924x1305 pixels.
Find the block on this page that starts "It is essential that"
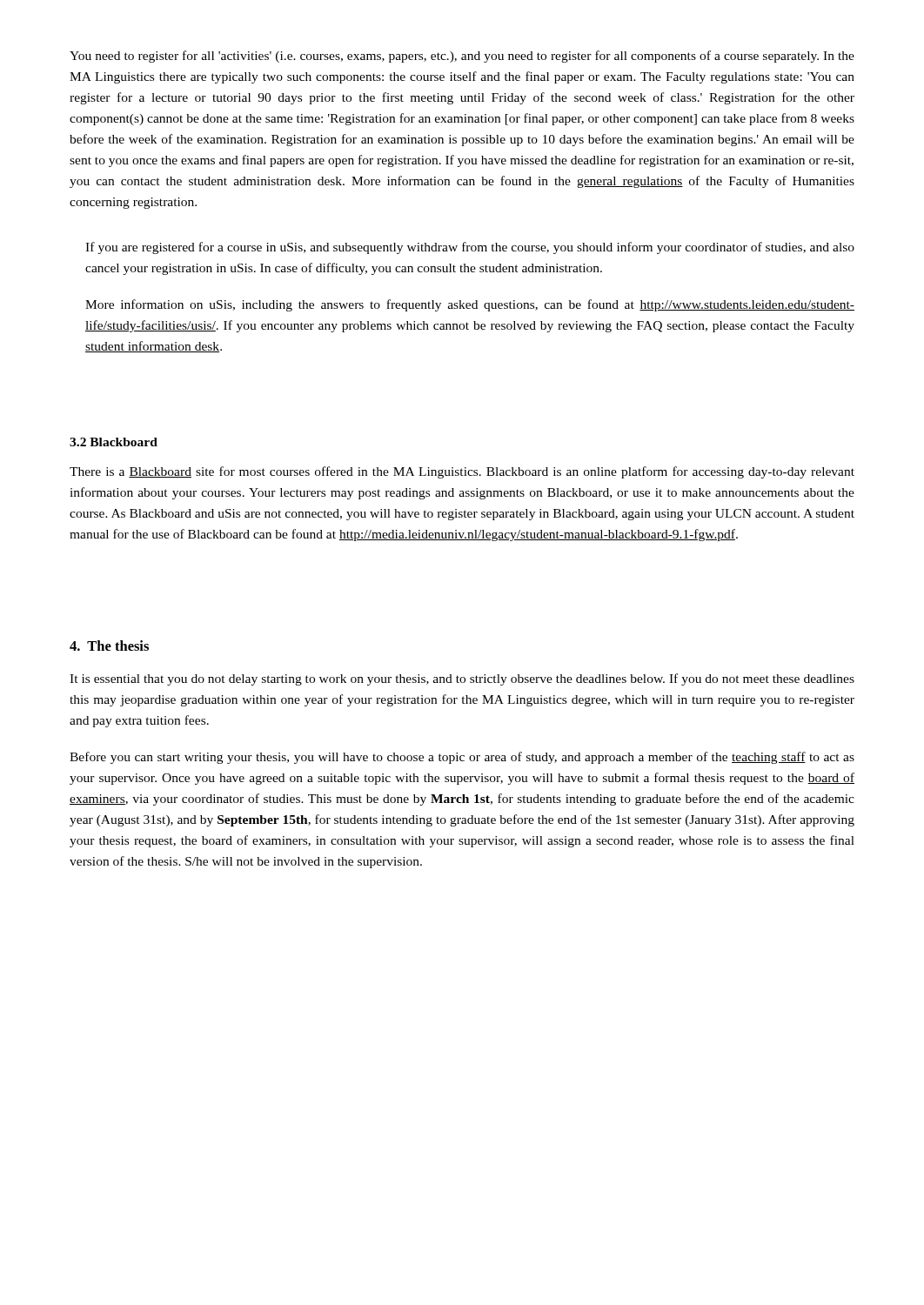tap(462, 699)
